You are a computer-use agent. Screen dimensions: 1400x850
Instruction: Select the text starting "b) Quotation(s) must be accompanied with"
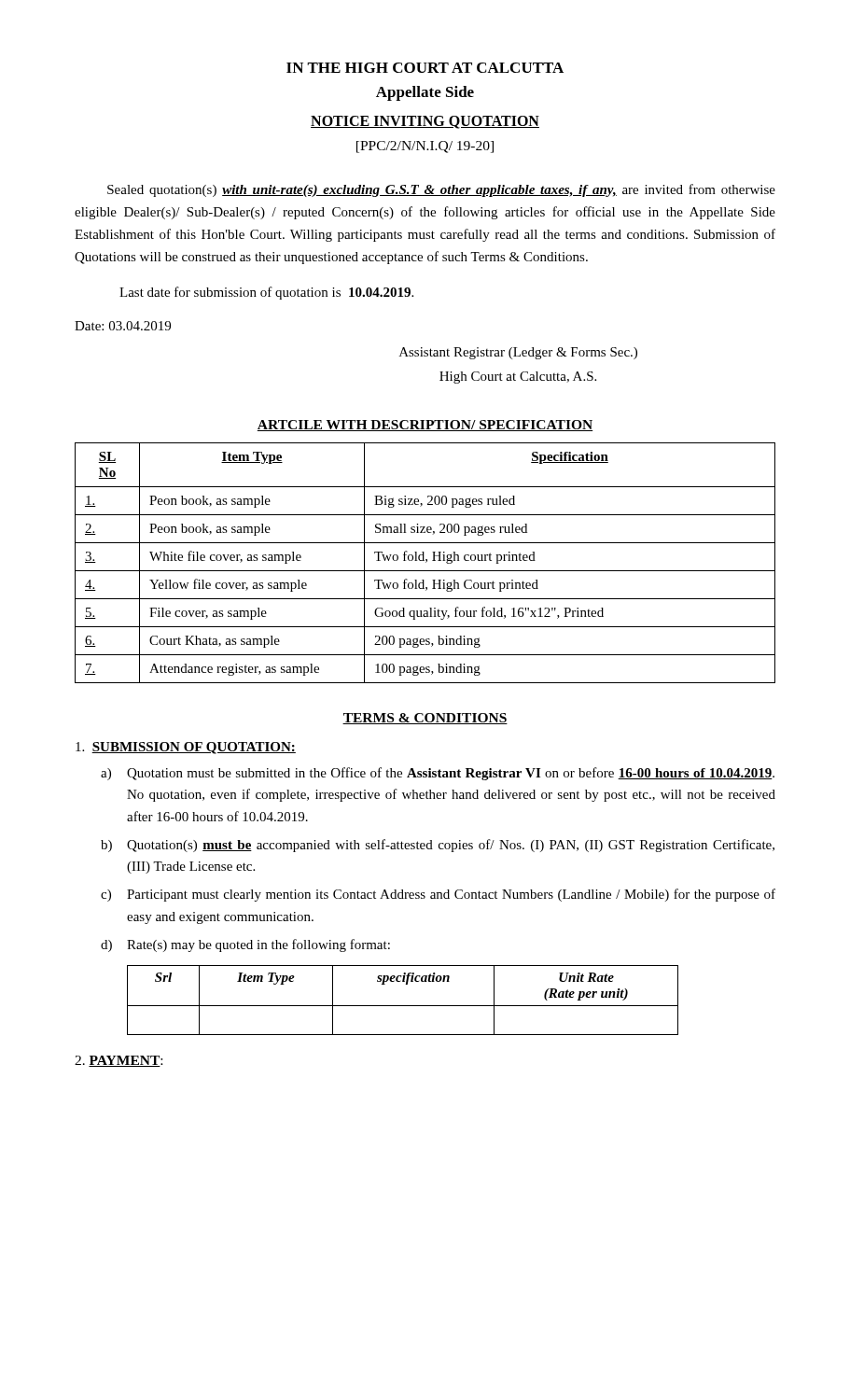(438, 856)
